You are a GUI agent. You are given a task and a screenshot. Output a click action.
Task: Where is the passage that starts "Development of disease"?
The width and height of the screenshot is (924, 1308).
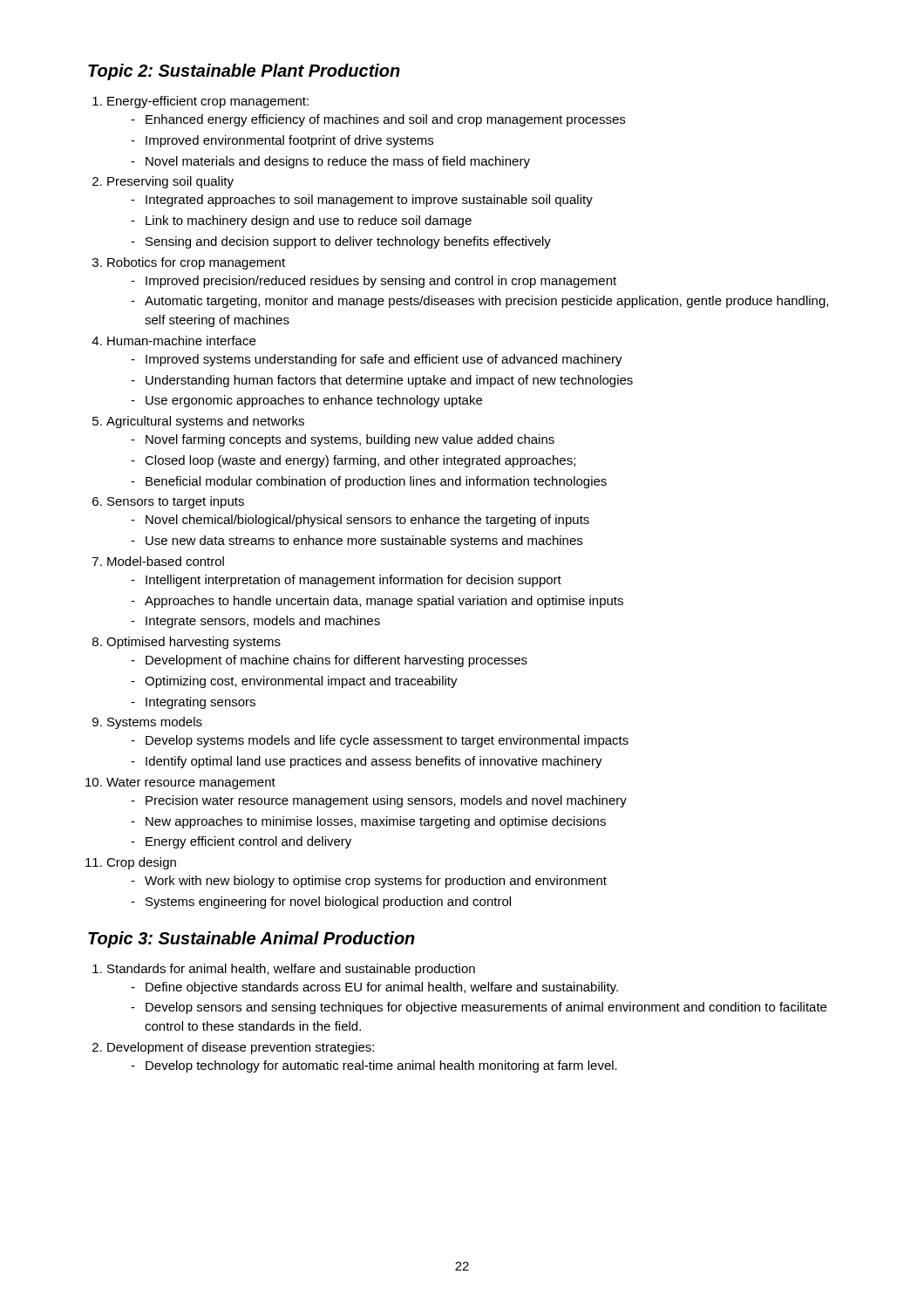(x=472, y=1057)
